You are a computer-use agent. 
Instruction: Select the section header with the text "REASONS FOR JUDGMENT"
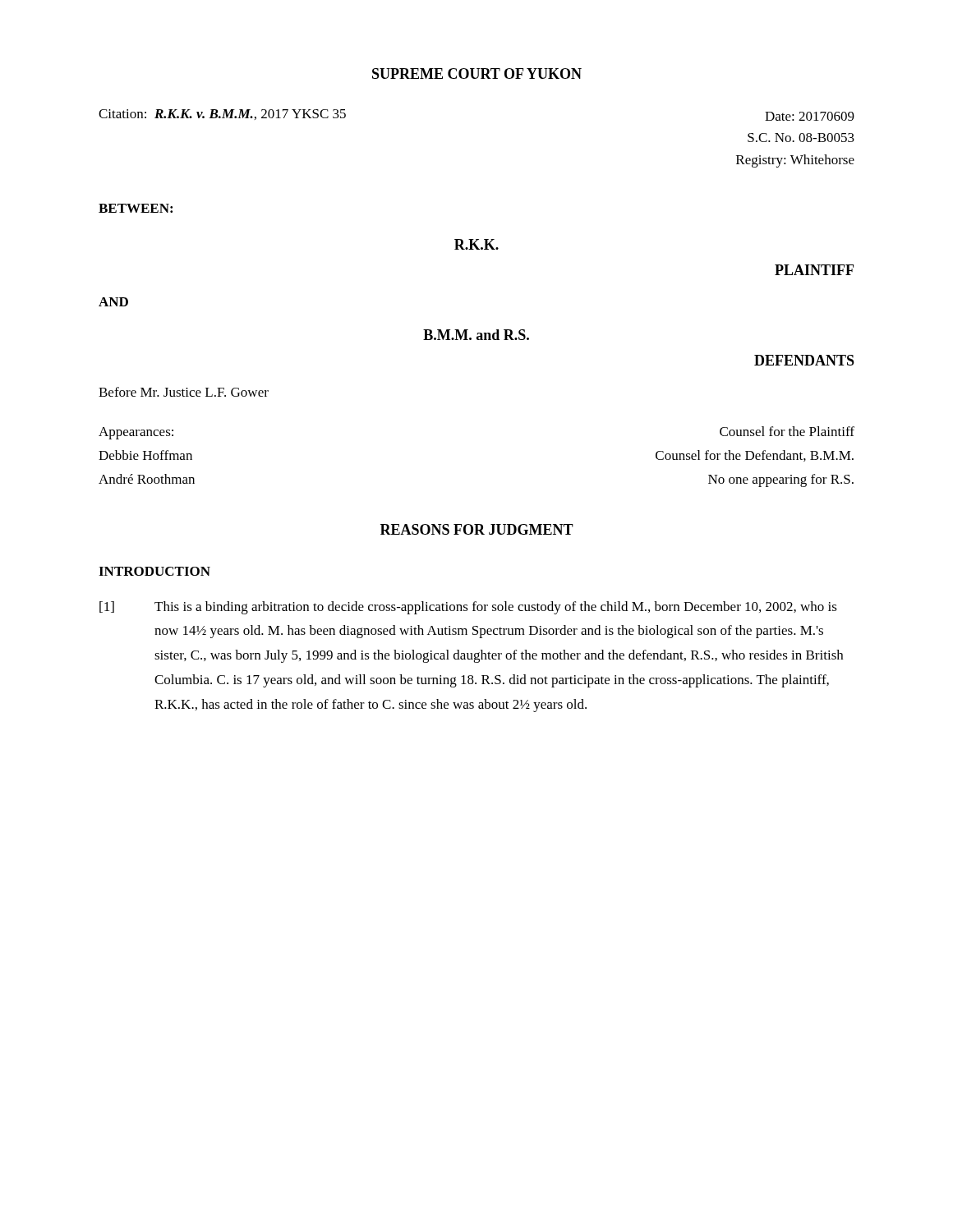476,530
